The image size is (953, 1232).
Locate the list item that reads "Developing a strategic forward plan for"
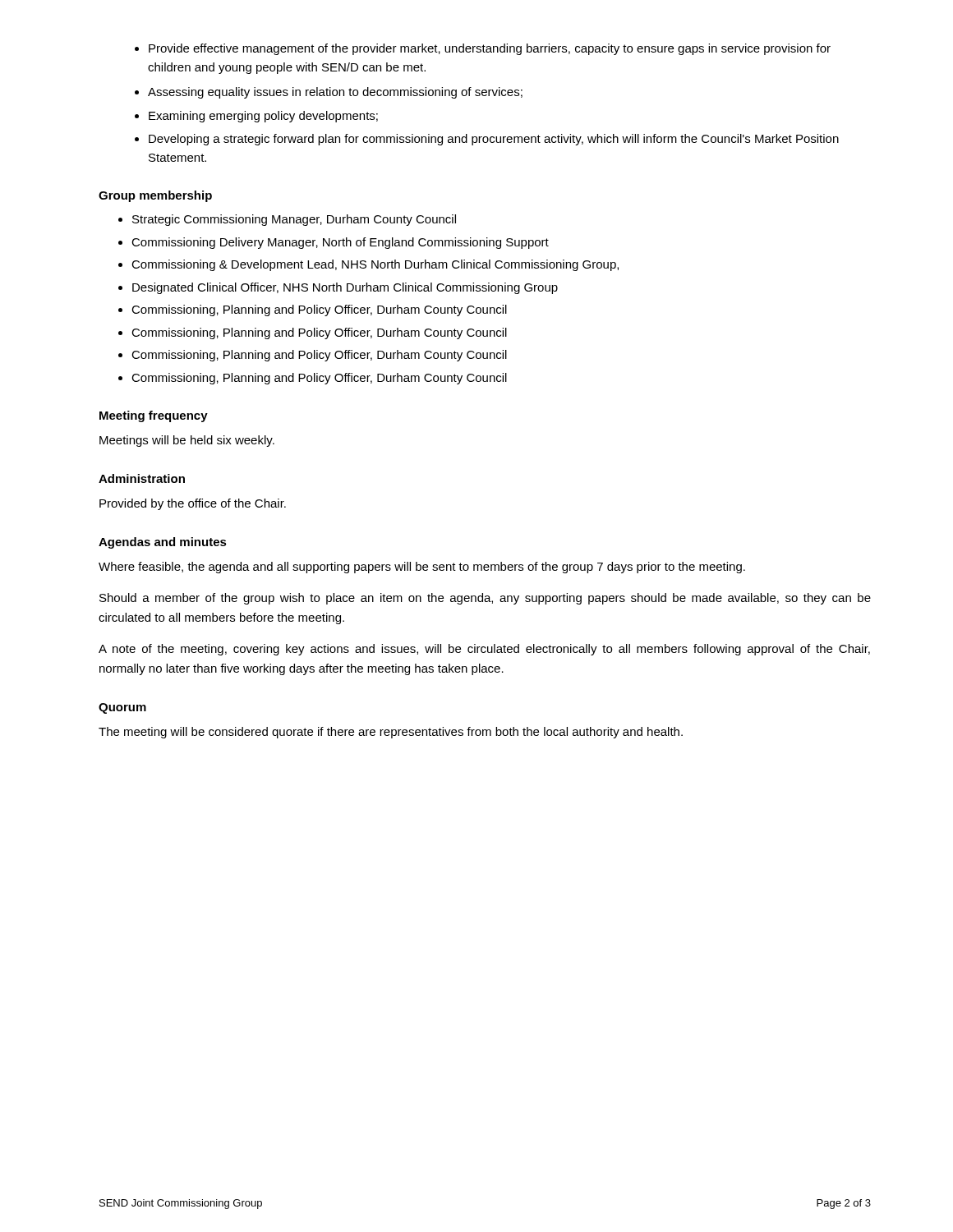pos(493,148)
